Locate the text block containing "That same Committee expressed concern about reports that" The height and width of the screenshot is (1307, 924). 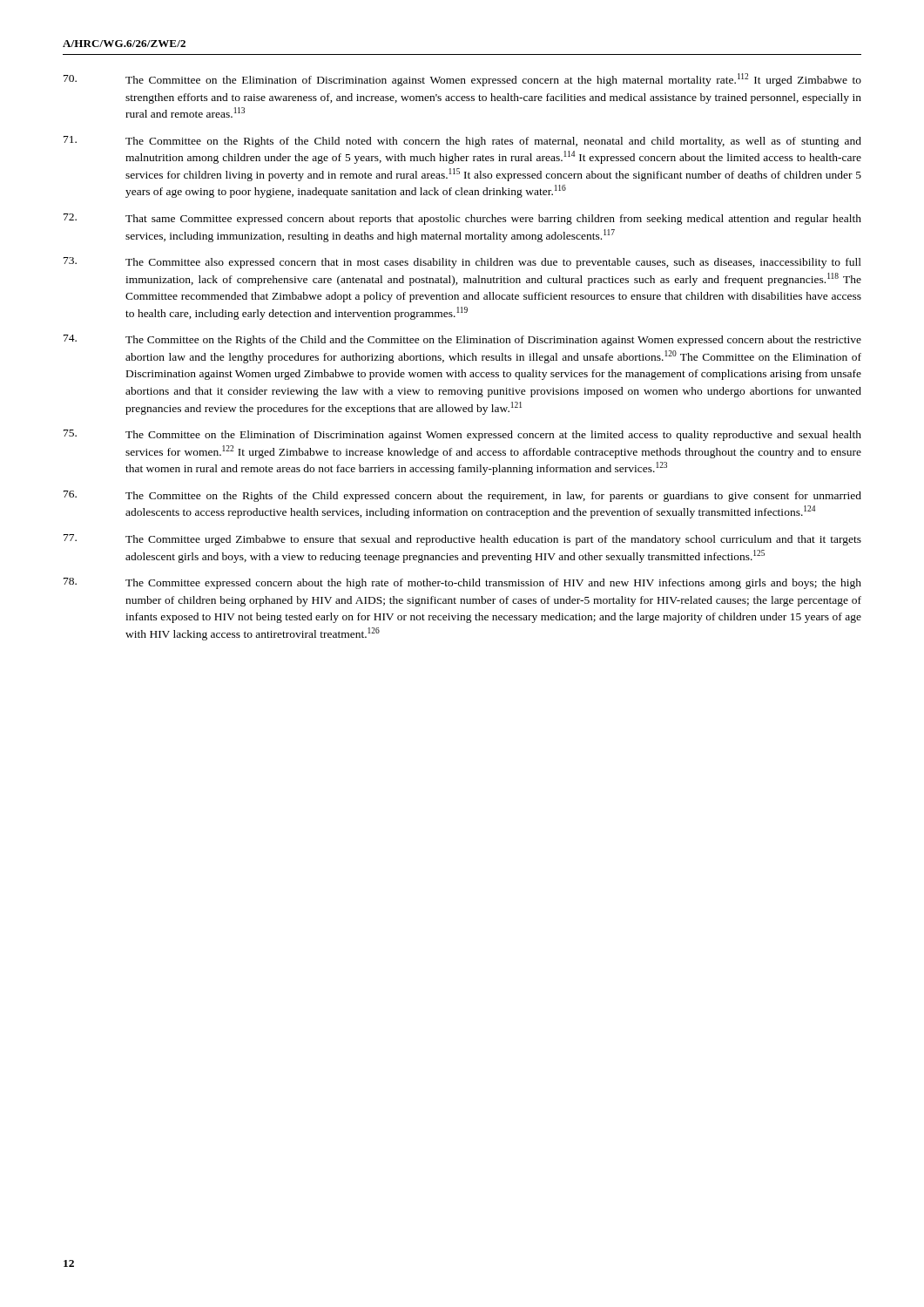pyautogui.click(x=493, y=227)
